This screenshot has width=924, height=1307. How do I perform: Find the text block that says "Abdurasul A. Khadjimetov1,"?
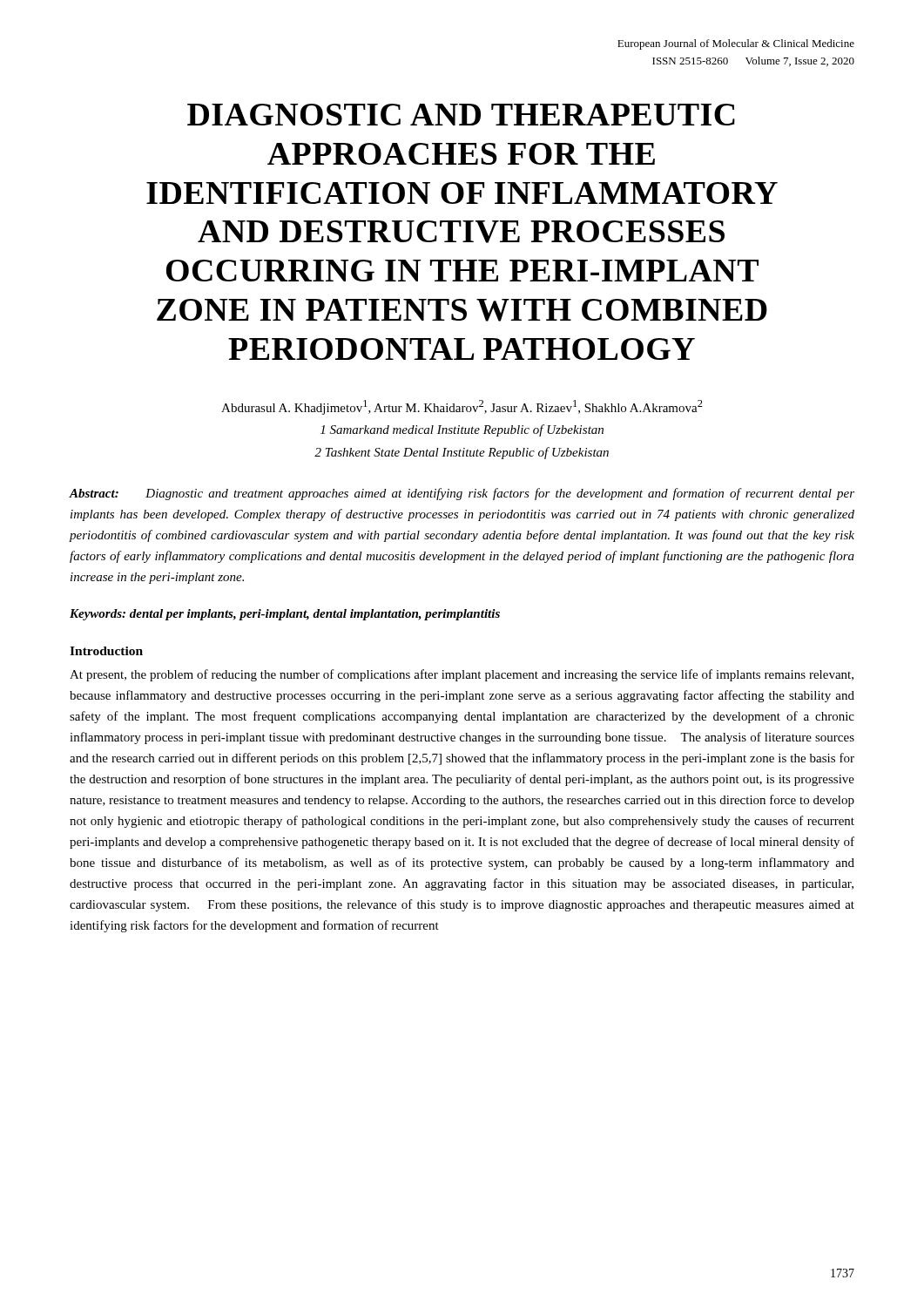[x=462, y=428]
